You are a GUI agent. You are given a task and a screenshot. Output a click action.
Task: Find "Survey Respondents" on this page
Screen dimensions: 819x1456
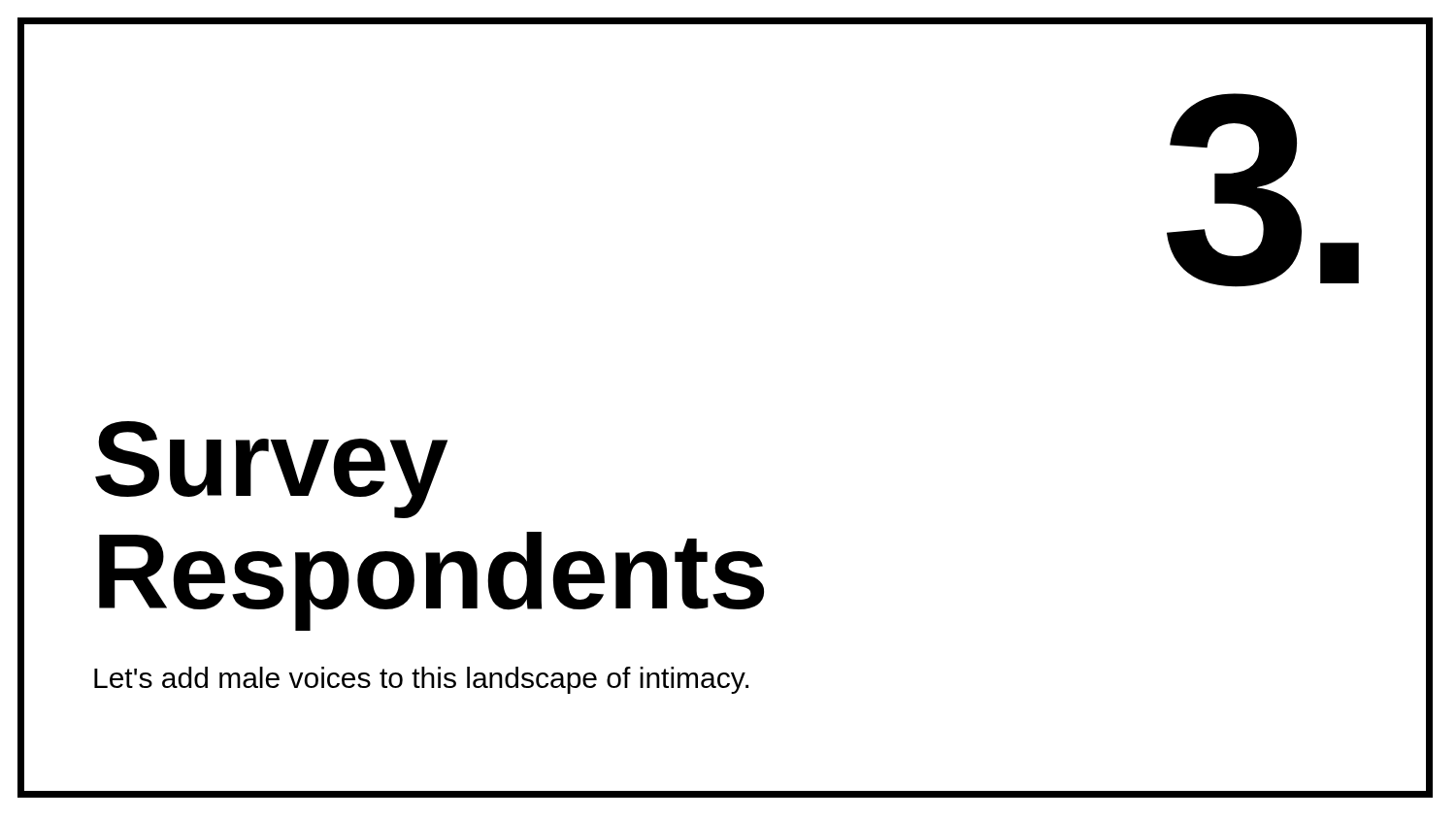pyautogui.click(x=430, y=515)
